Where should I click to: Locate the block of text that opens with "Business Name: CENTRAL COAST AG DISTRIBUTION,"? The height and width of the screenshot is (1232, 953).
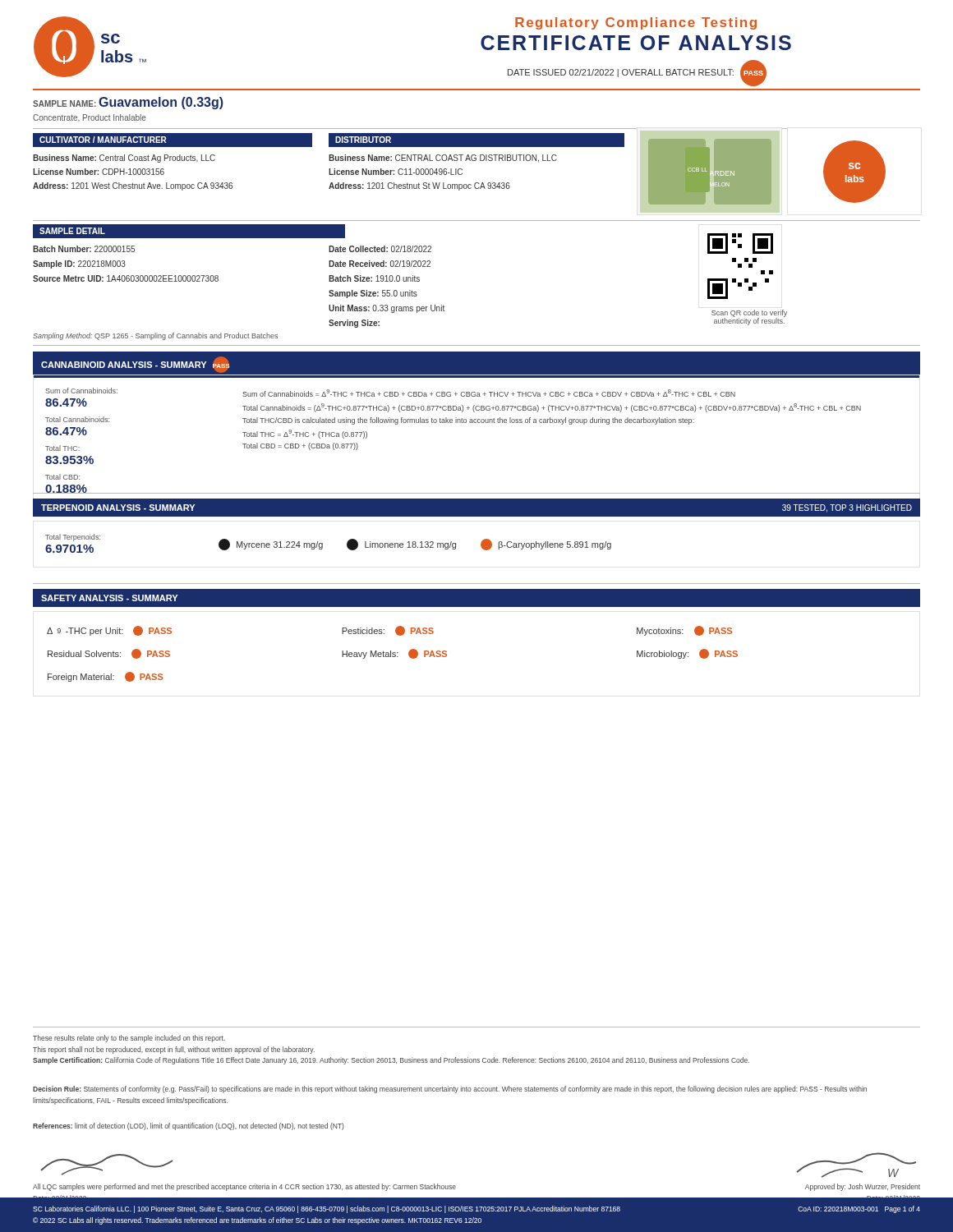(x=443, y=172)
